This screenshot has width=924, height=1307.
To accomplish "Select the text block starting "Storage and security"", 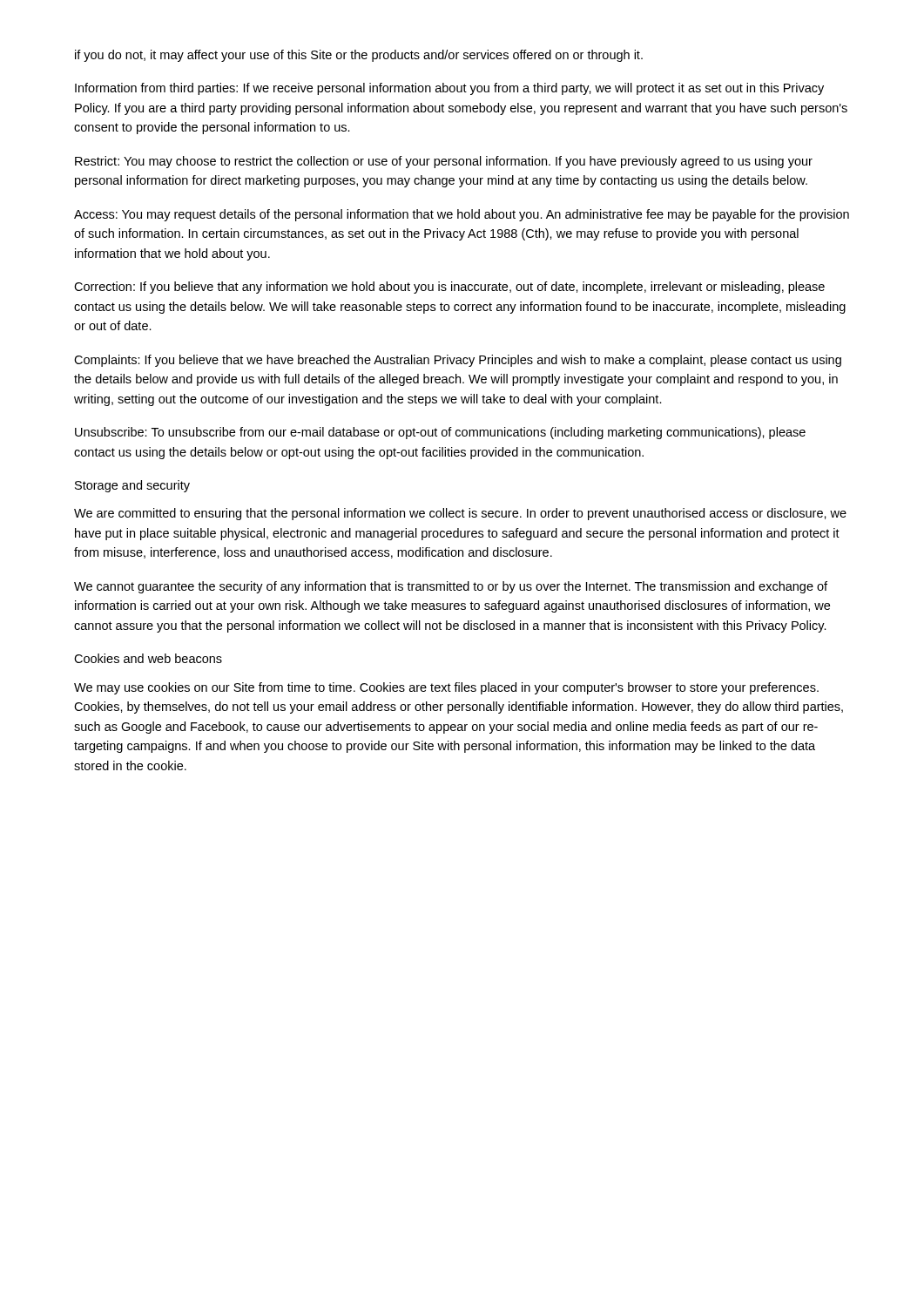I will (x=132, y=485).
